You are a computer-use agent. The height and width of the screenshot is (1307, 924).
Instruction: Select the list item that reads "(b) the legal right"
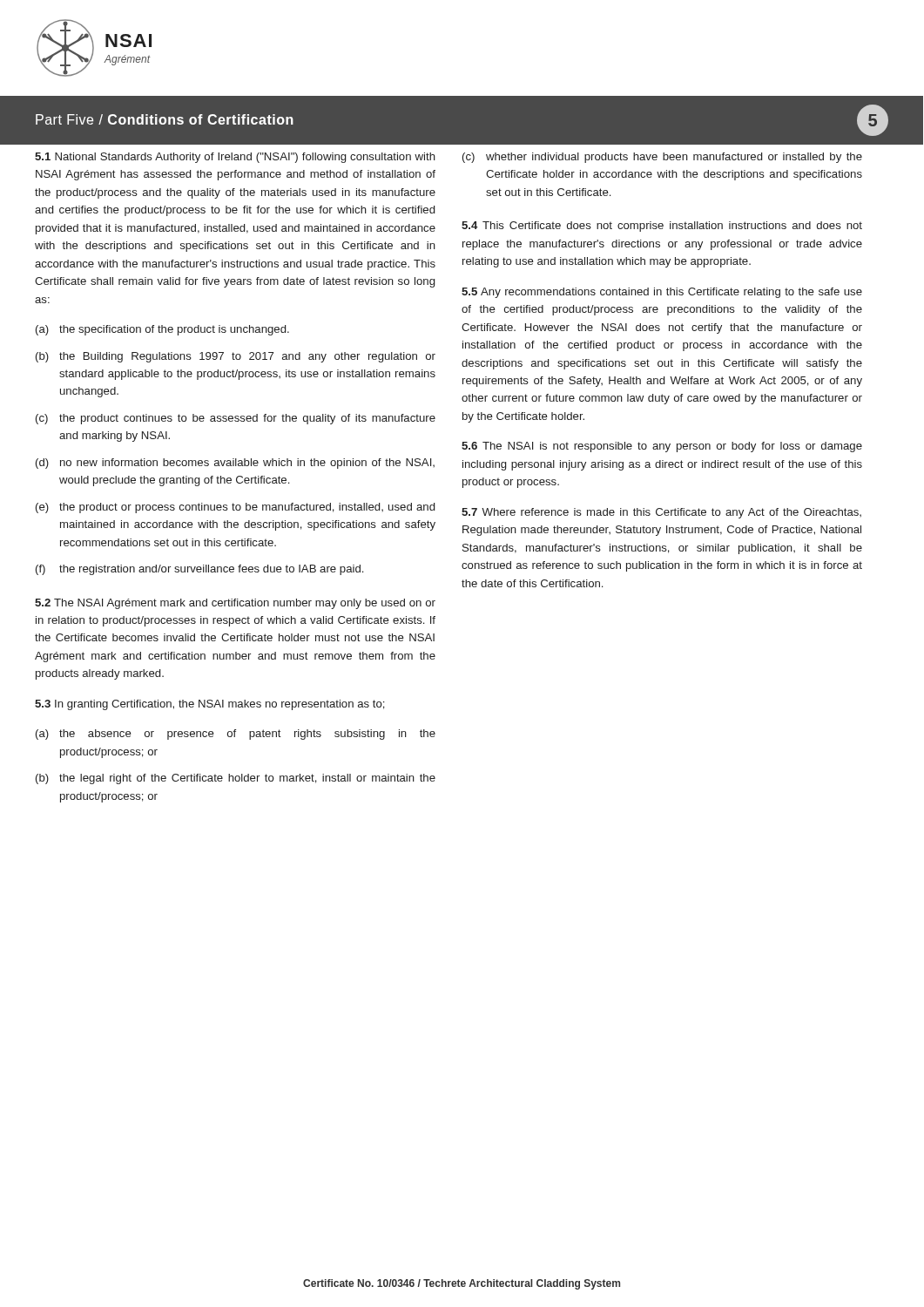coord(235,787)
